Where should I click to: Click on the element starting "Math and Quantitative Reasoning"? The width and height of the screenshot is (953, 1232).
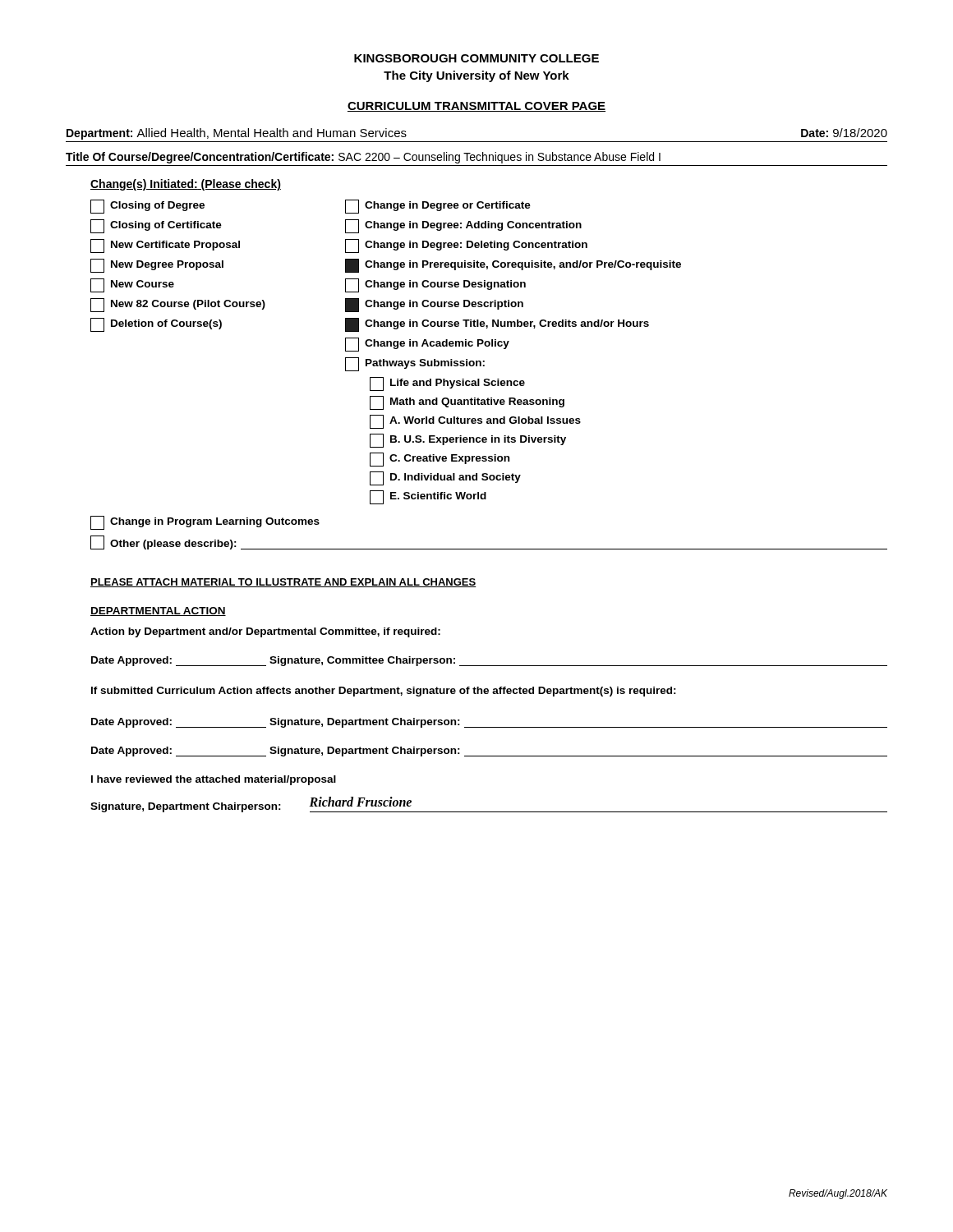pyautogui.click(x=467, y=402)
